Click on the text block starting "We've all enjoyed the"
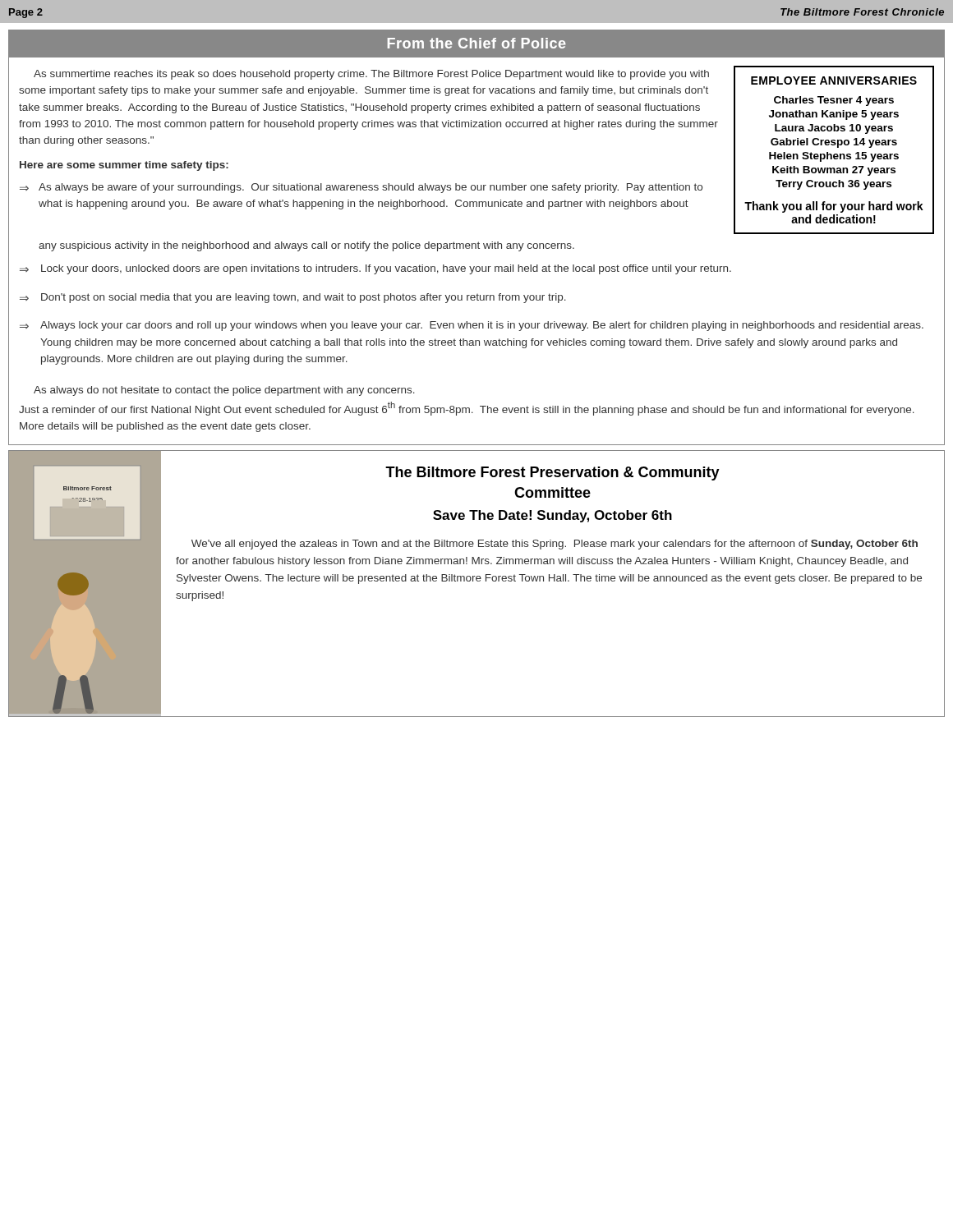Viewport: 953px width, 1232px height. click(x=549, y=569)
